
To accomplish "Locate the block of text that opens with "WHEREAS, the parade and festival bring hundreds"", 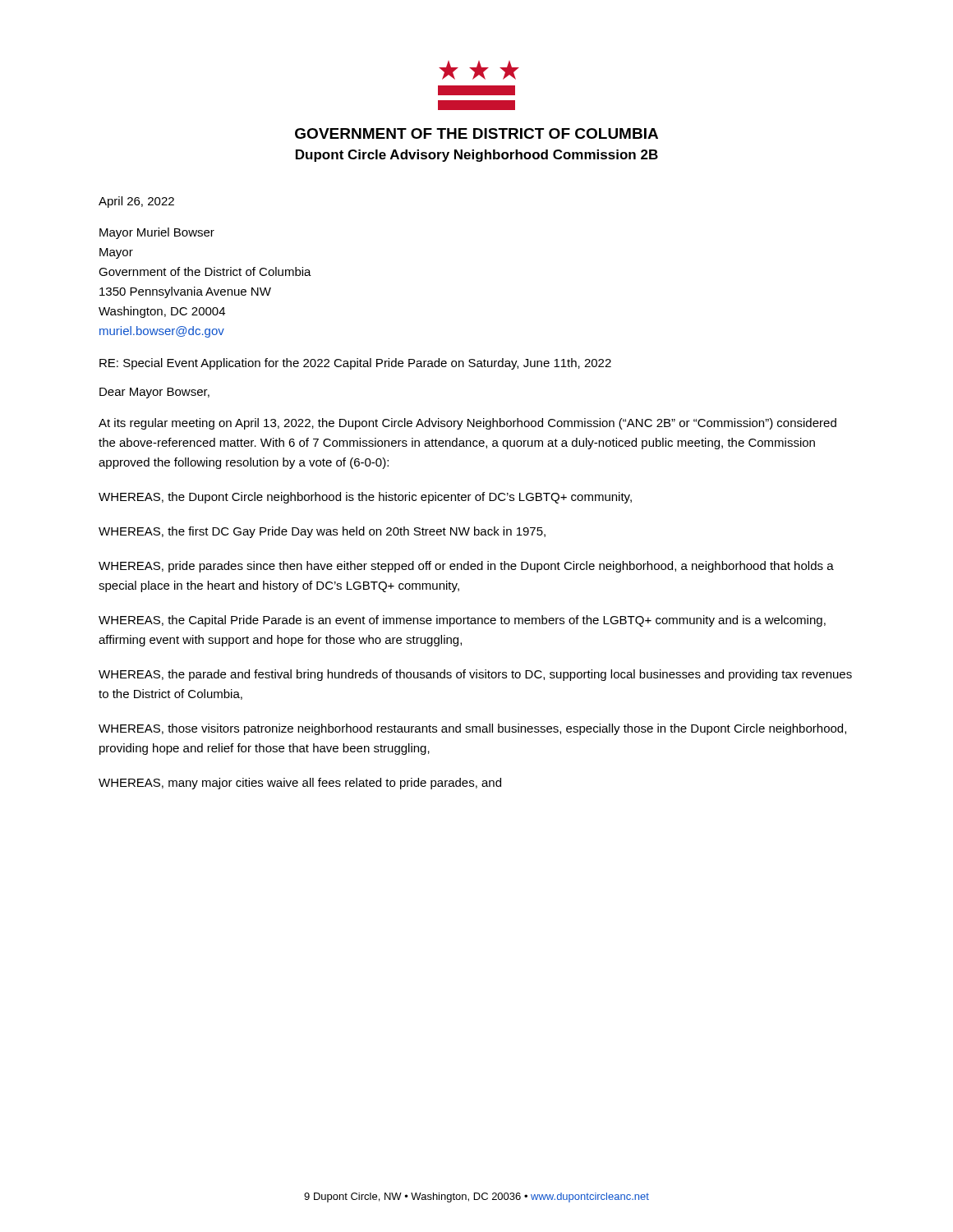I will 475,684.
